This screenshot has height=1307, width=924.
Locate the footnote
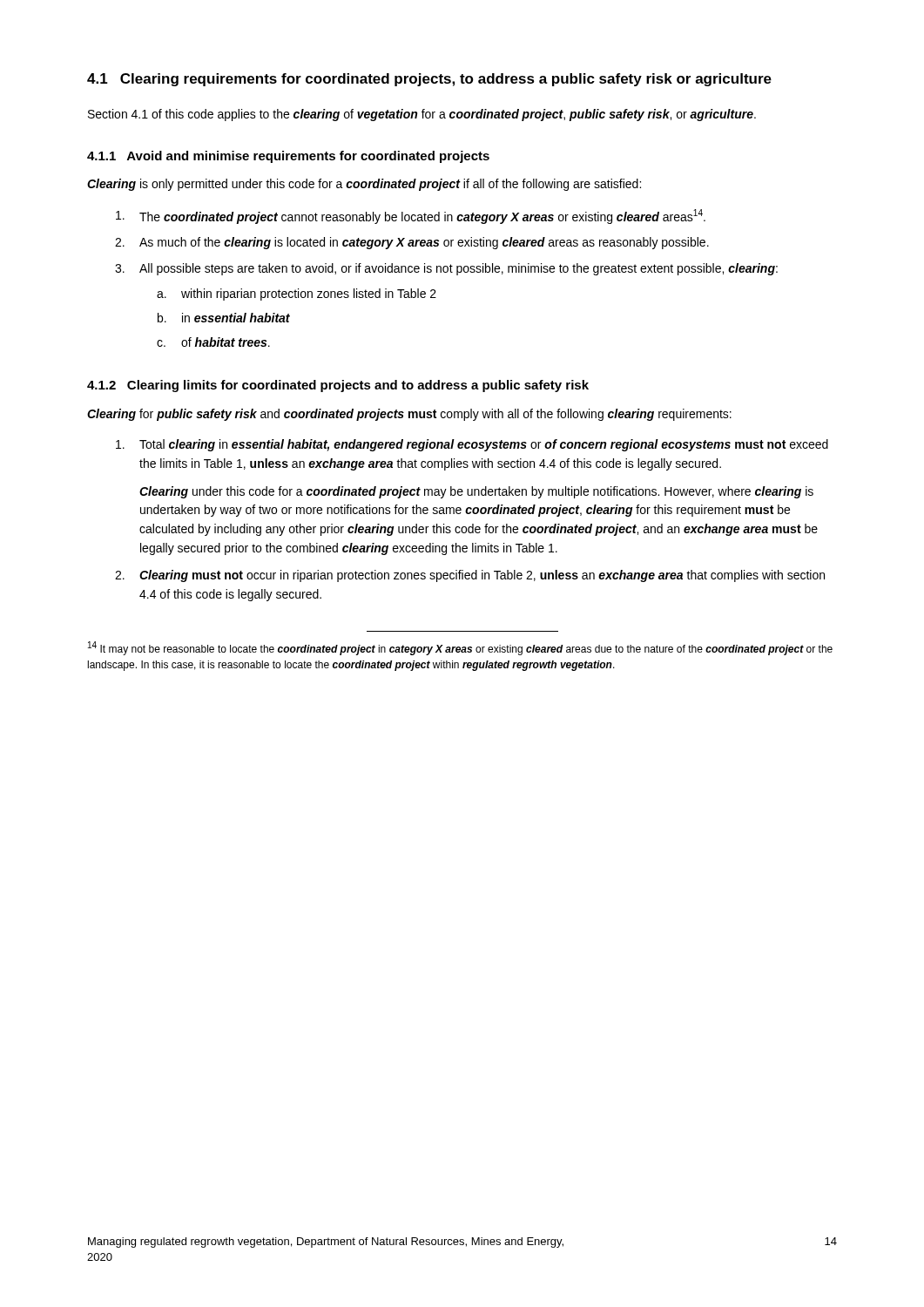[460, 656]
